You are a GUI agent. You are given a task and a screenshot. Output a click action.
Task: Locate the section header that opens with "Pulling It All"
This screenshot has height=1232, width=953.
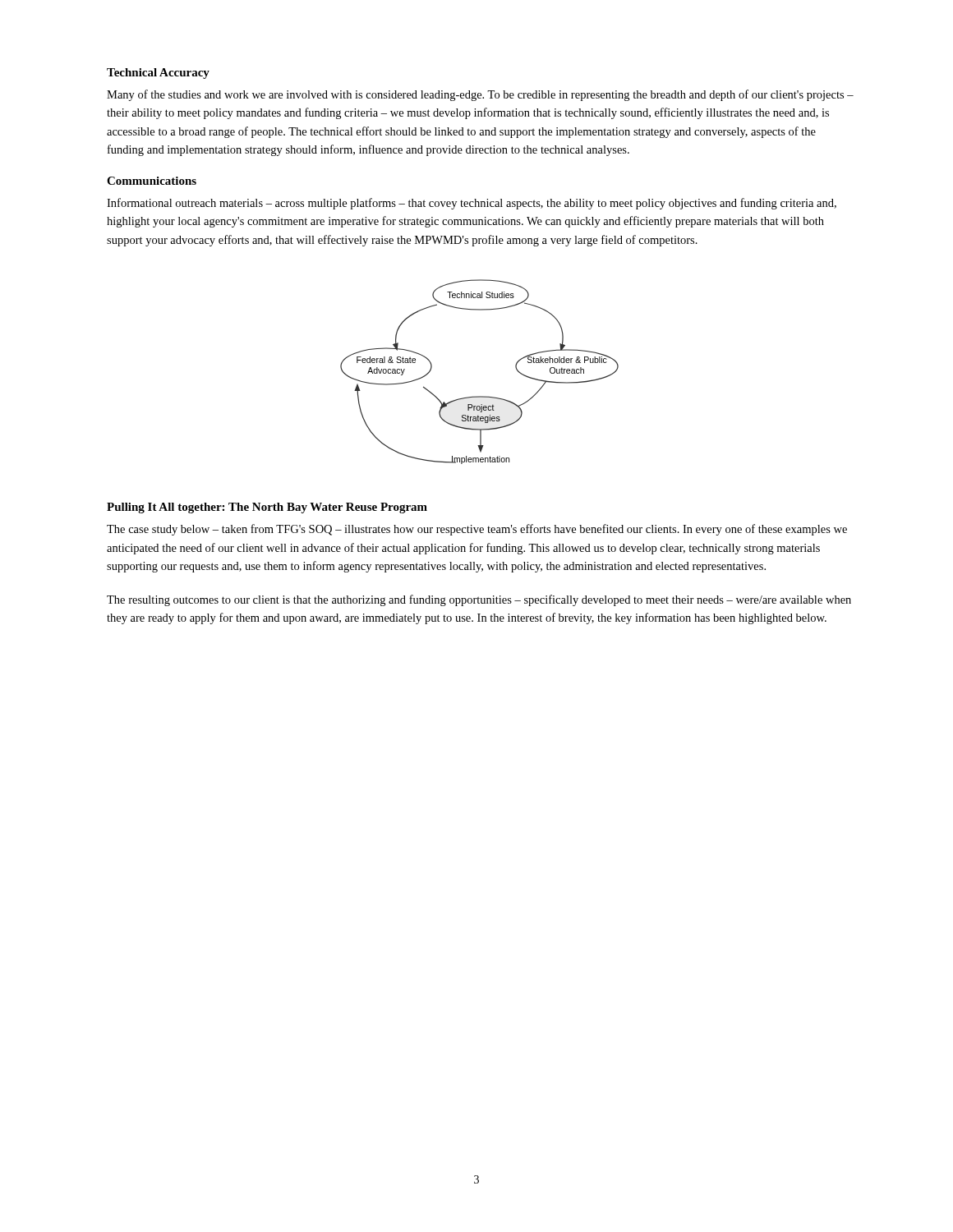click(x=267, y=507)
